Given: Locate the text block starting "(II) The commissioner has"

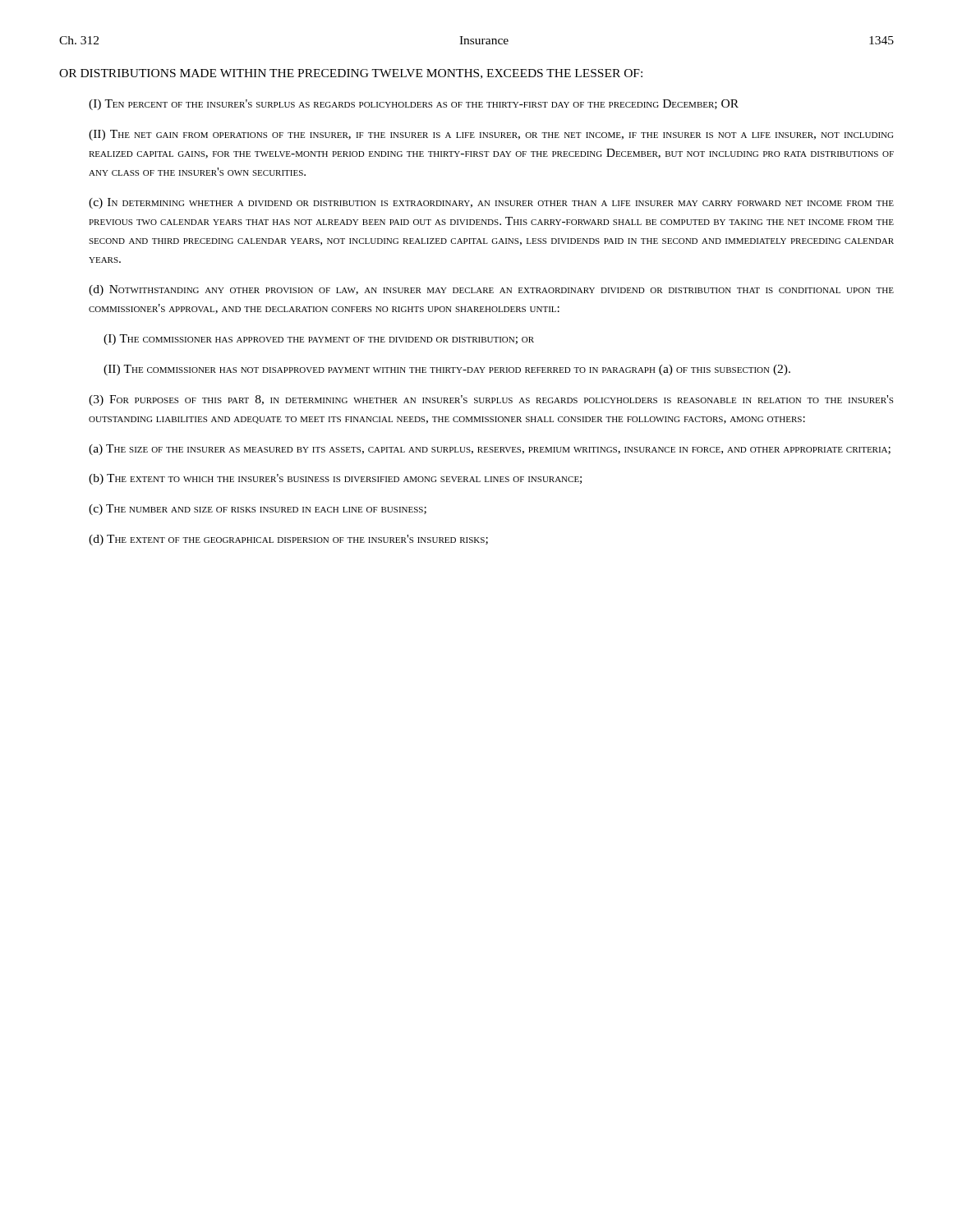Looking at the screenshot, I should pyautogui.click(x=447, y=368).
